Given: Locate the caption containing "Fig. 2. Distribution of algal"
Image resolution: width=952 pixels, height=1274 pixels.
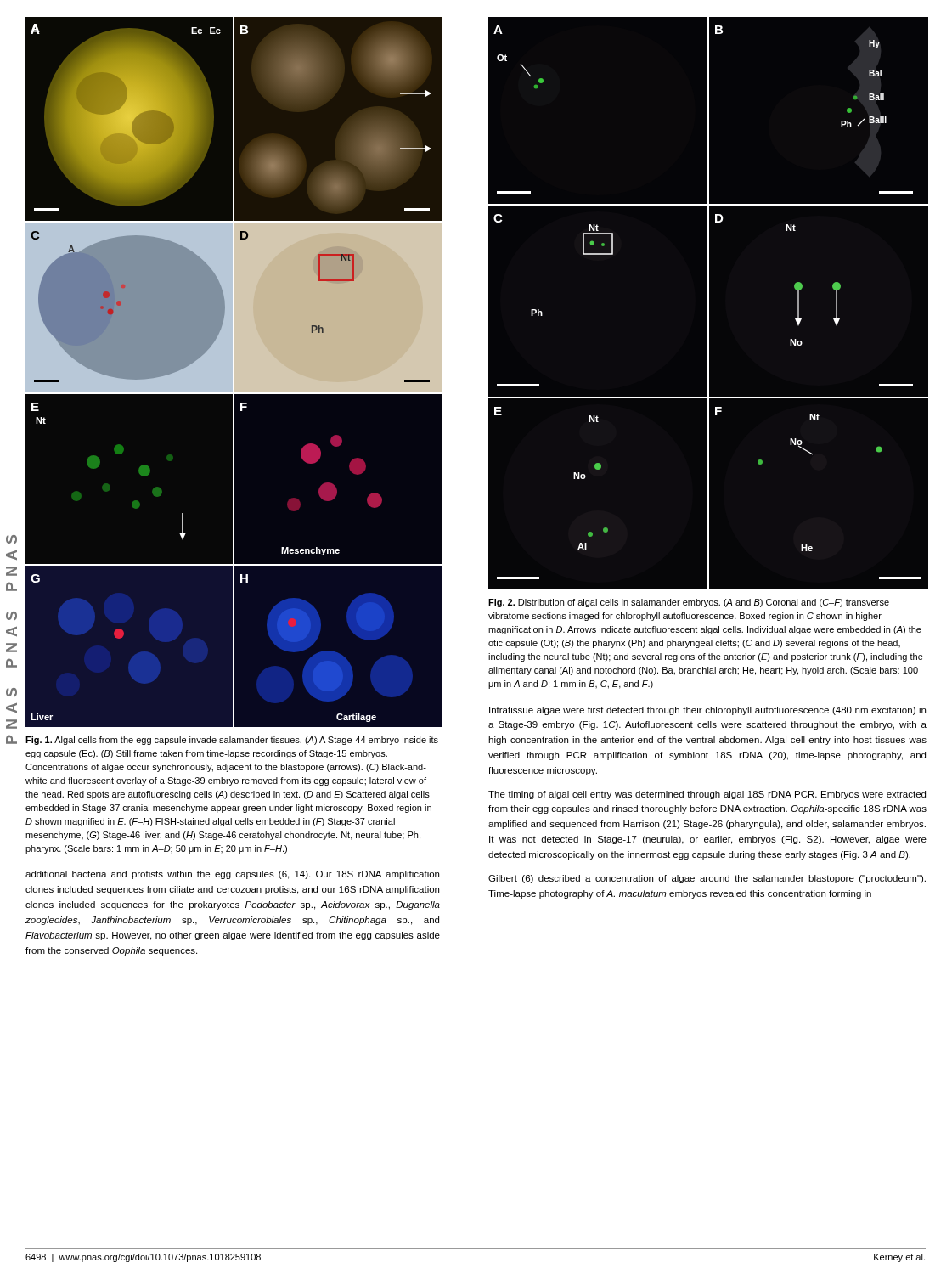Looking at the screenshot, I should pyautogui.click(x=706, y=643).
